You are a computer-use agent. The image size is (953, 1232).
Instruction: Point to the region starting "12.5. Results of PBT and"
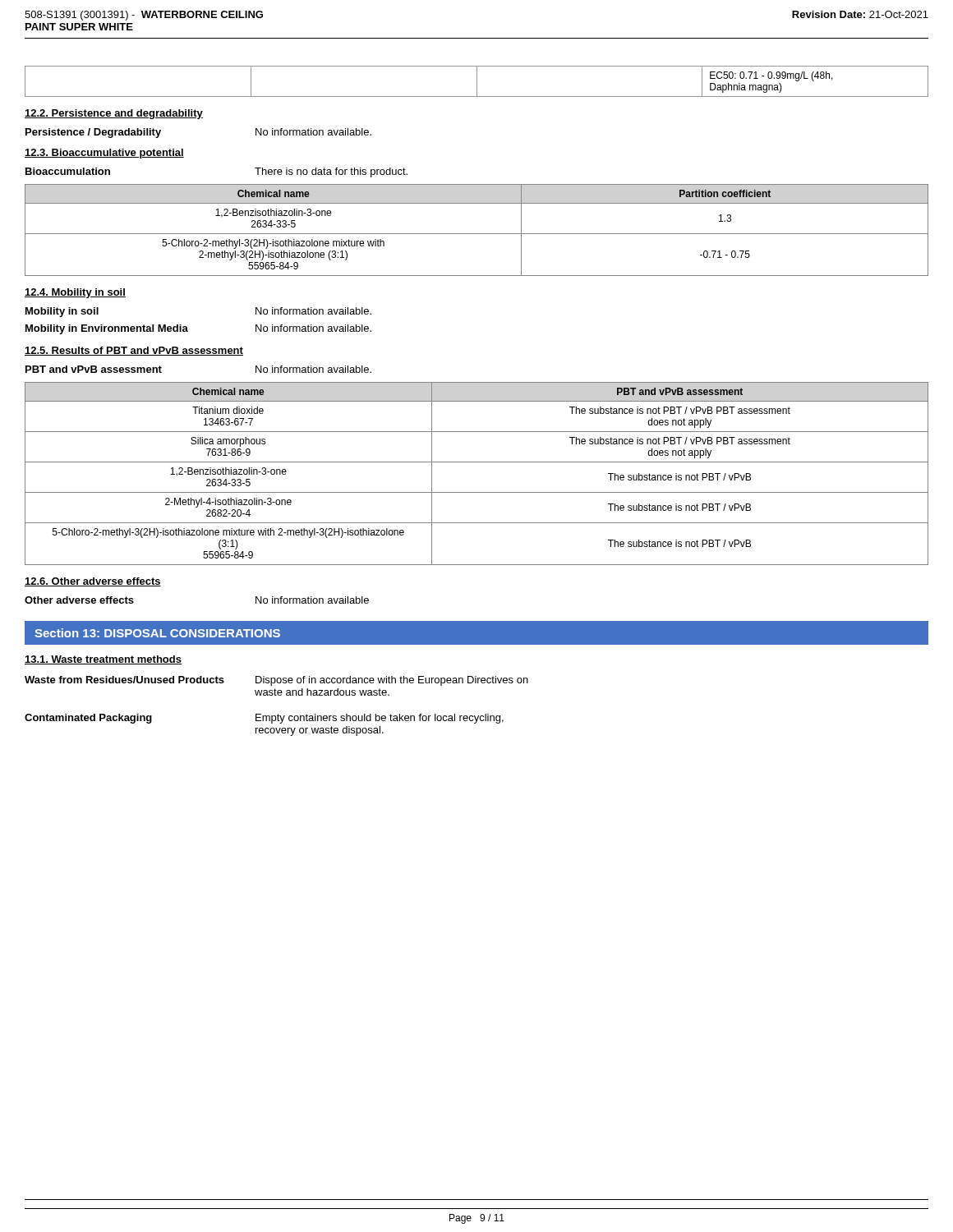(135, 350)
